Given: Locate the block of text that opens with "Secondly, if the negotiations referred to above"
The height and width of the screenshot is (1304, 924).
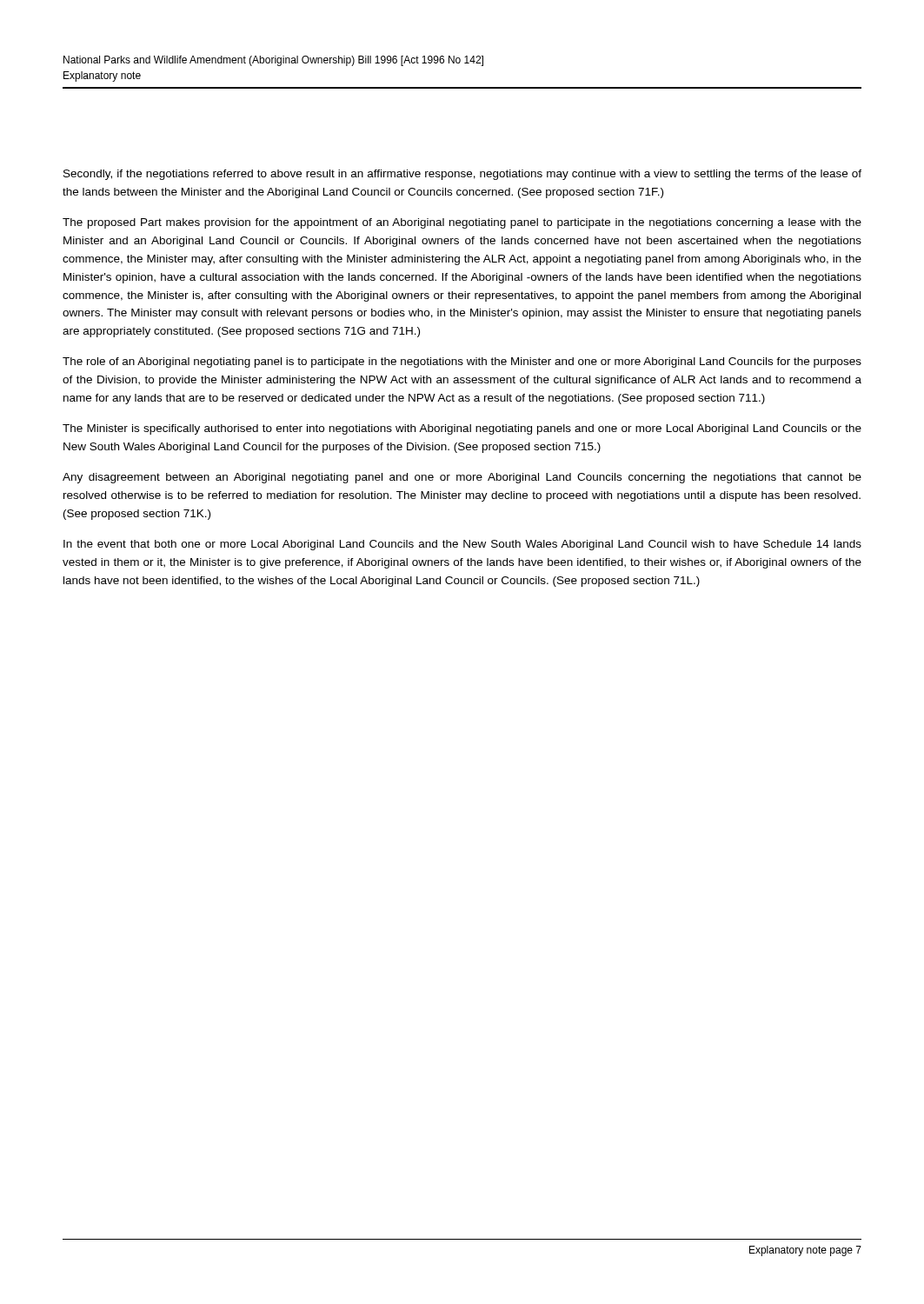Looking at the screenshot, I should point(462,182).
